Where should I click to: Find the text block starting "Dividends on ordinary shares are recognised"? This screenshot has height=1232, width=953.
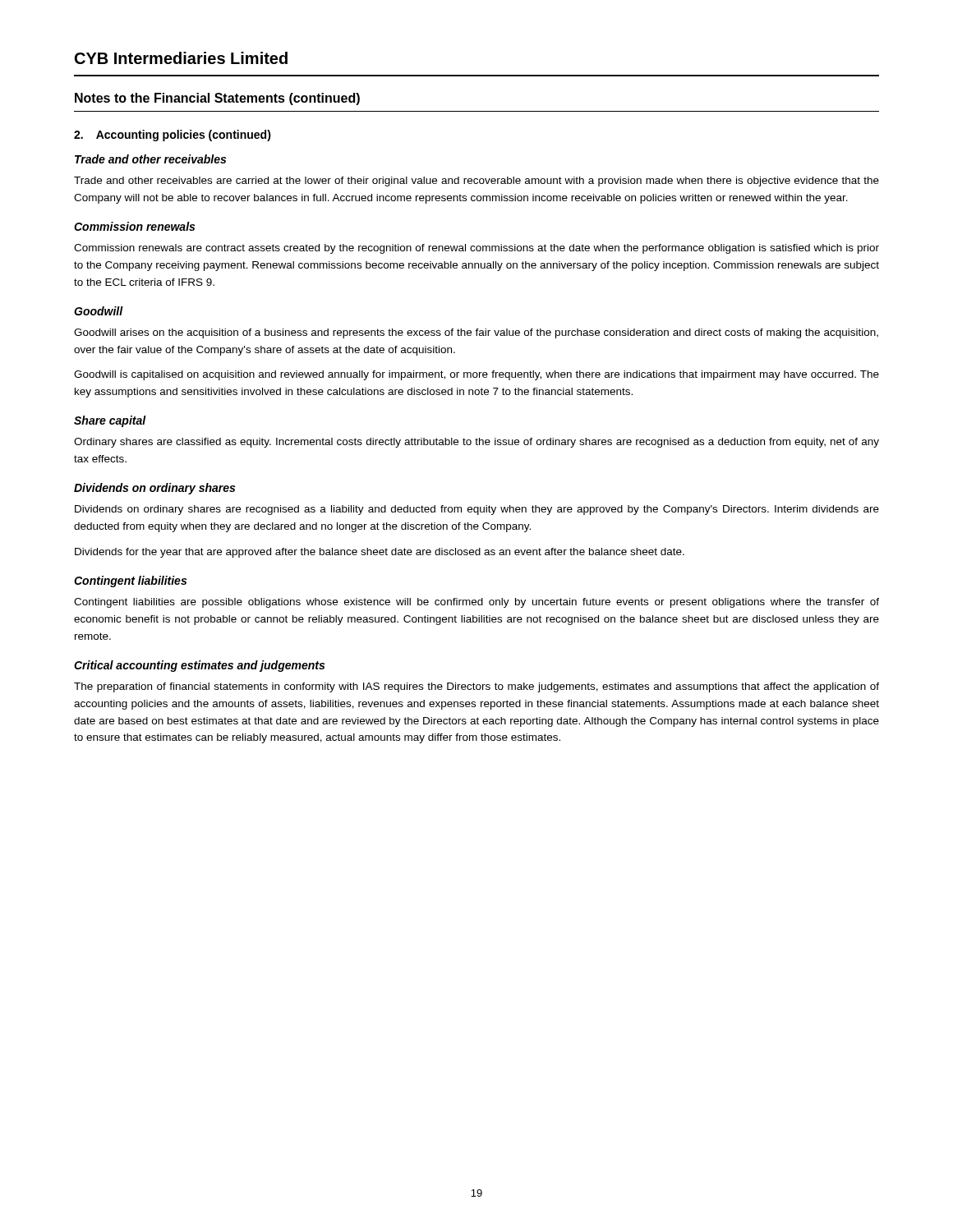(476, 518)
